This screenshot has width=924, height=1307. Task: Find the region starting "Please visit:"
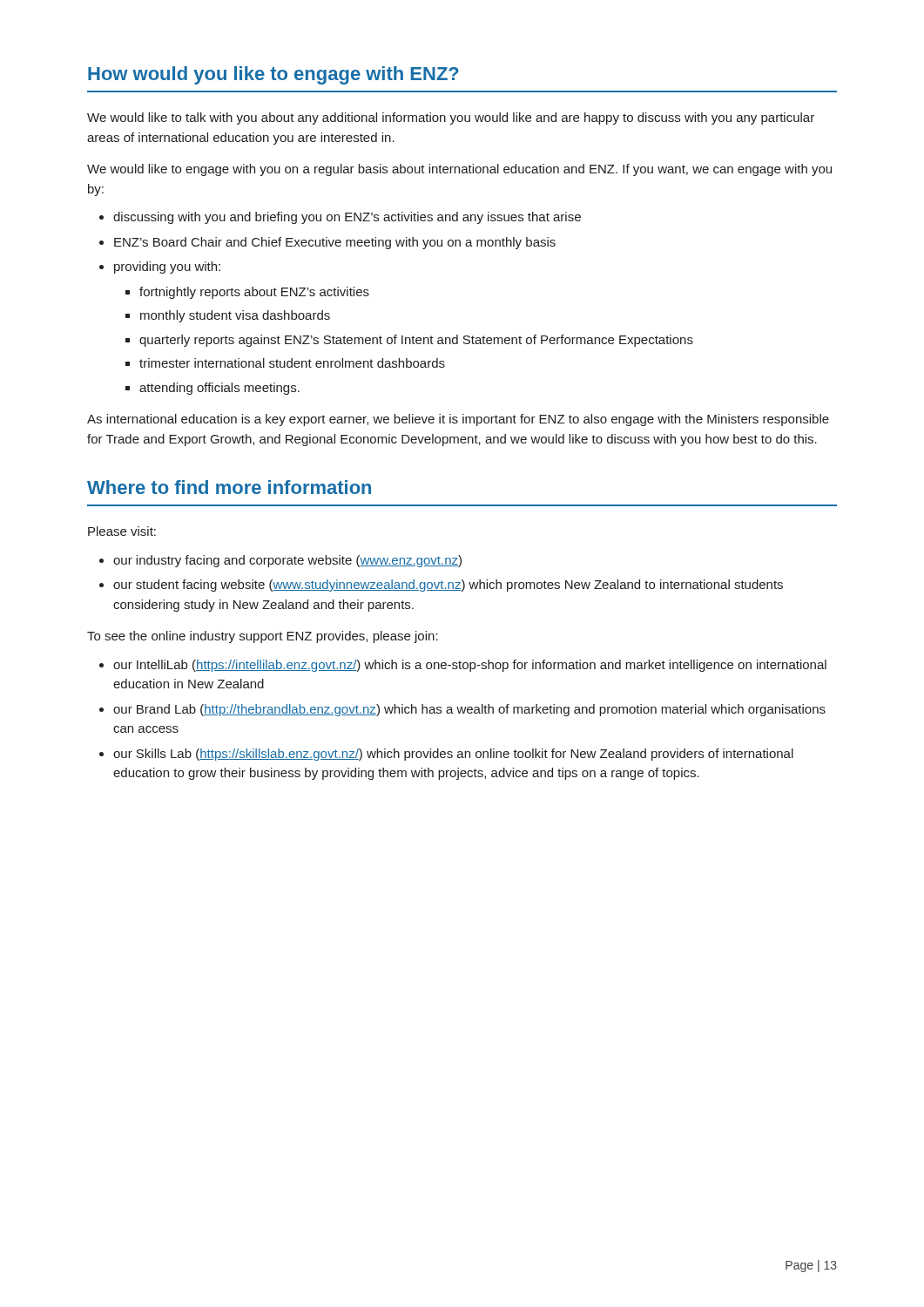point(122,531)
